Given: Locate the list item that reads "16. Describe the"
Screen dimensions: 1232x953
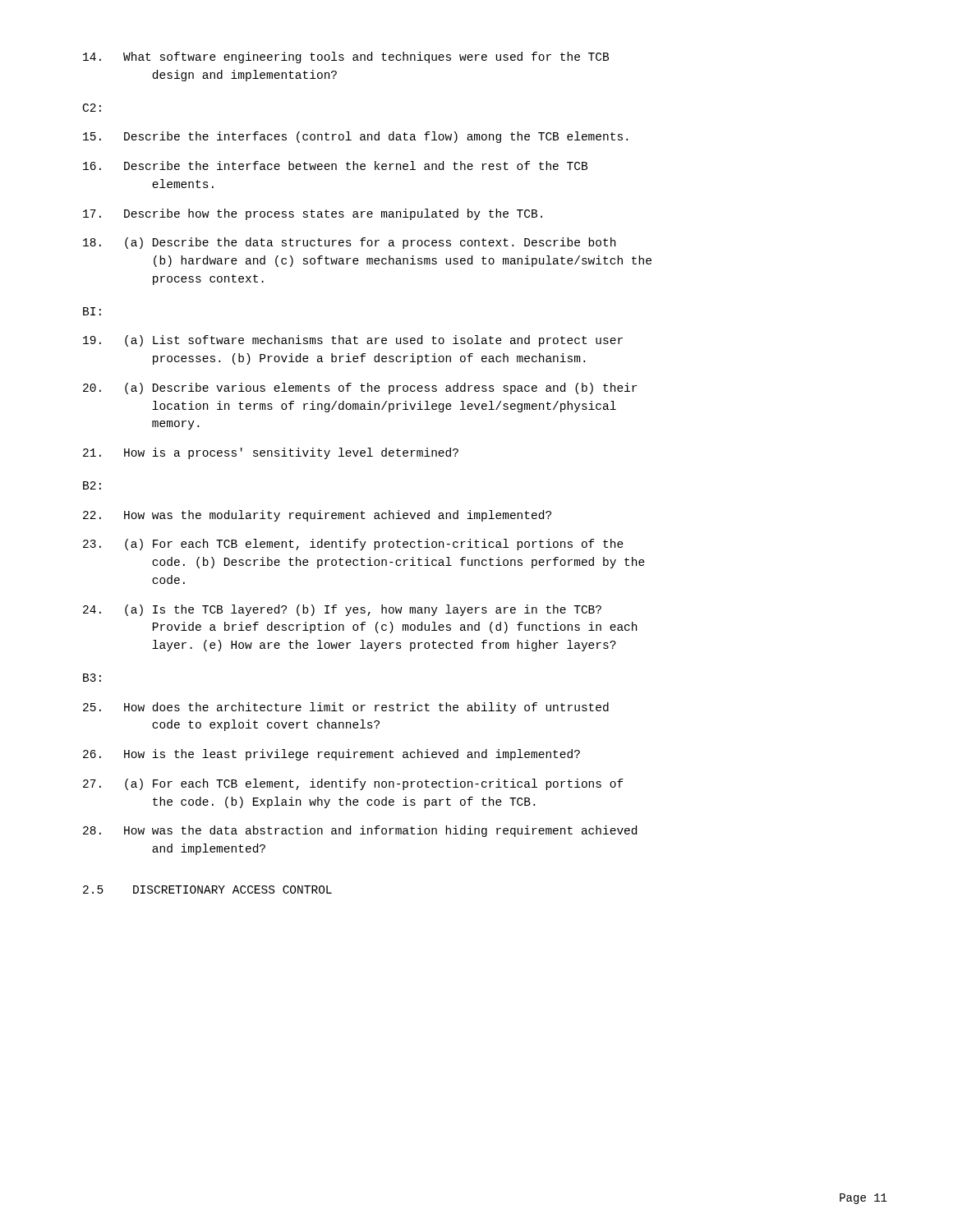Looking at the screenshot, I should [485, 176].
